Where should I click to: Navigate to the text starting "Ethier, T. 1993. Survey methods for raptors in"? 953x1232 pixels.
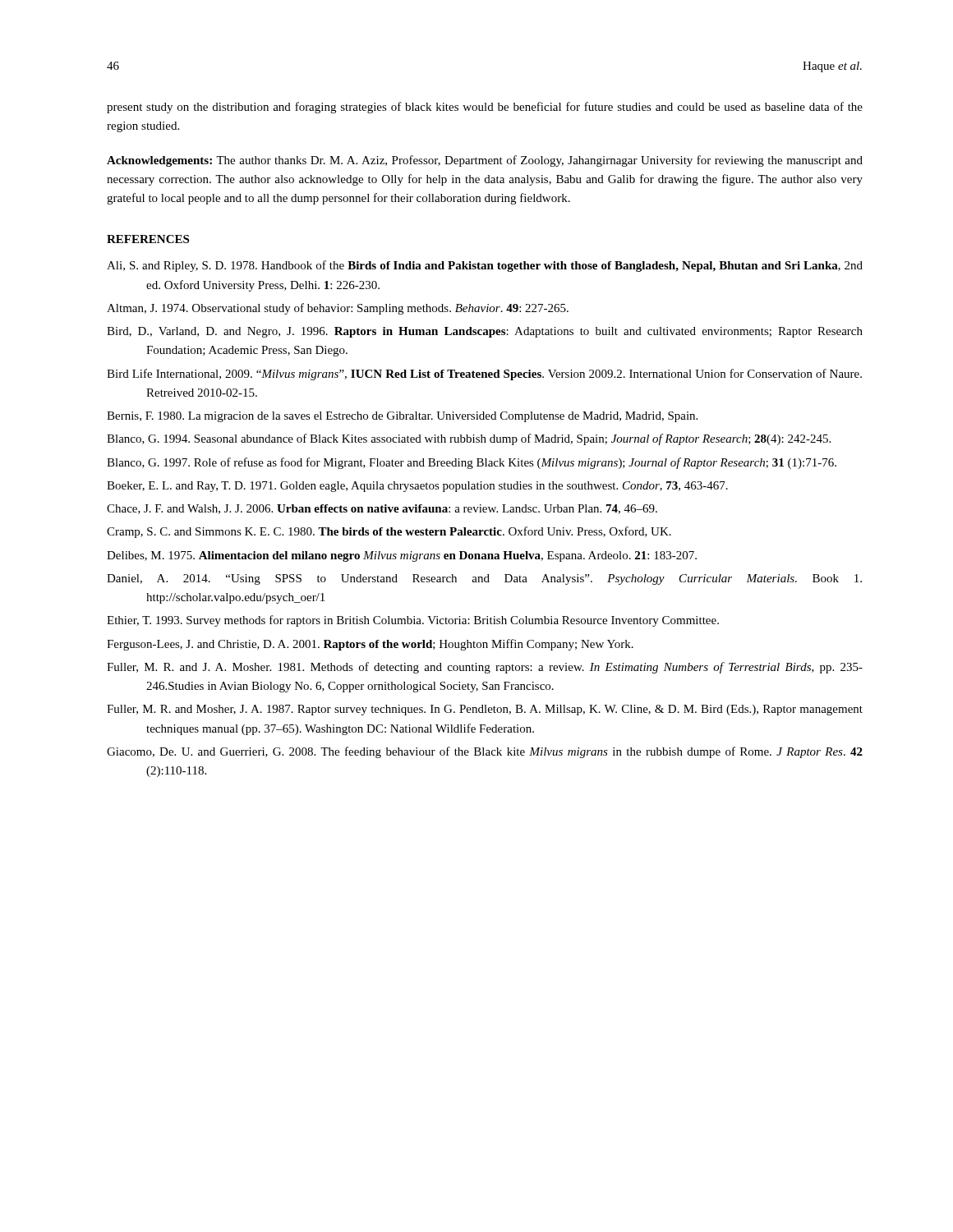pos(413,620)
